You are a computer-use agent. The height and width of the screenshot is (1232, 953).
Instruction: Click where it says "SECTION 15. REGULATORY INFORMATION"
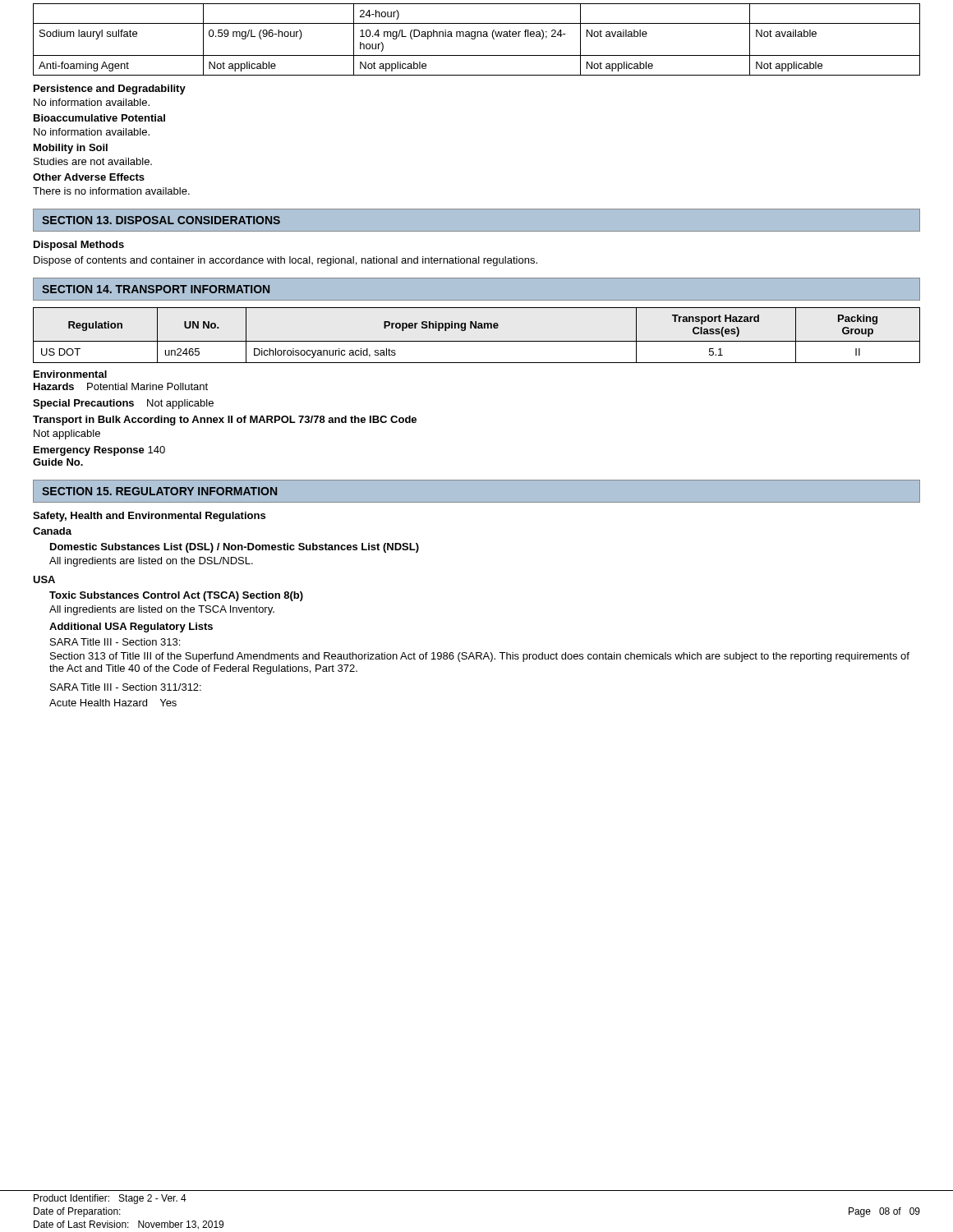click(x=160, y=491)
